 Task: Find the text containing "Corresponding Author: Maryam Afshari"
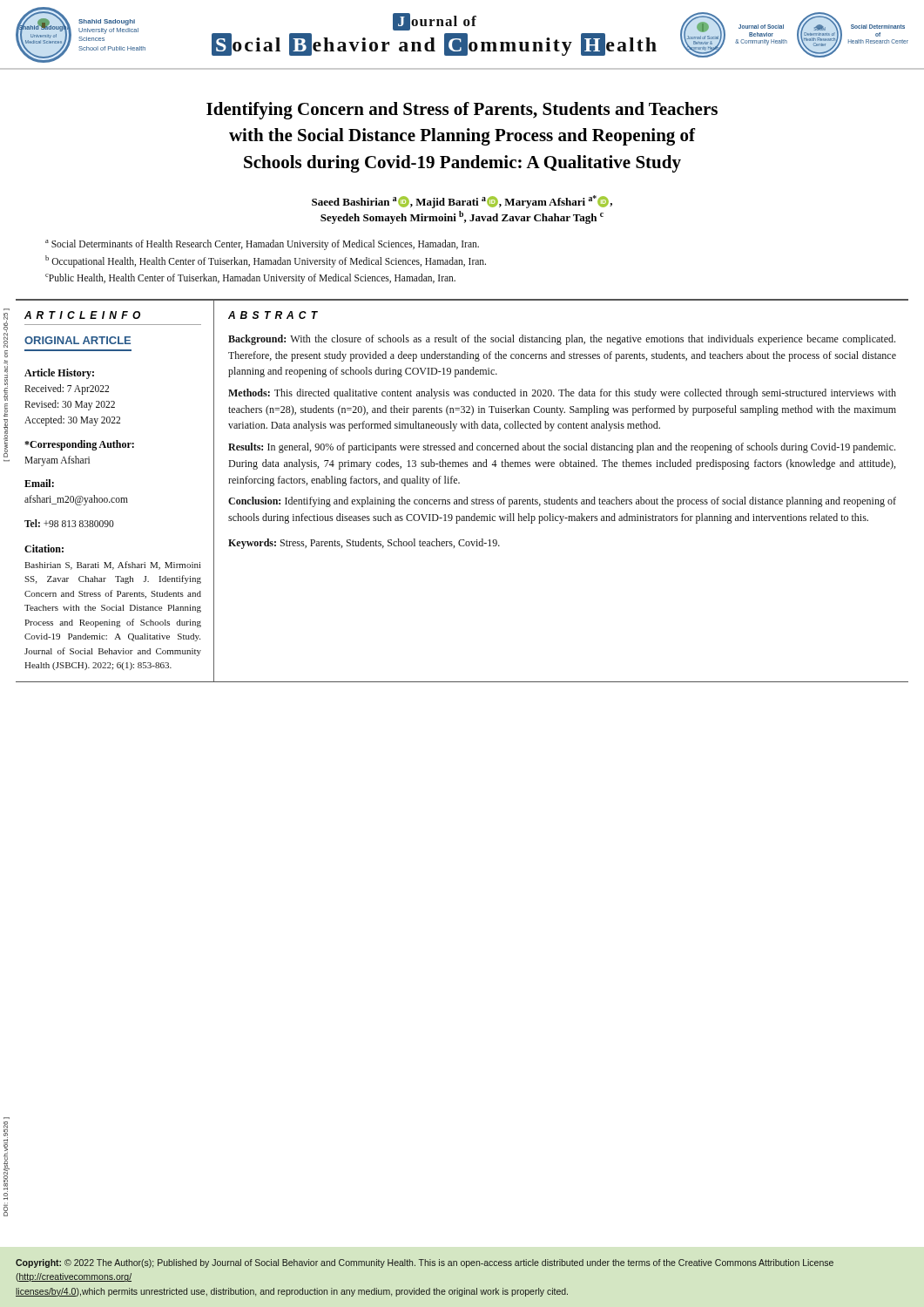(113, 454)
